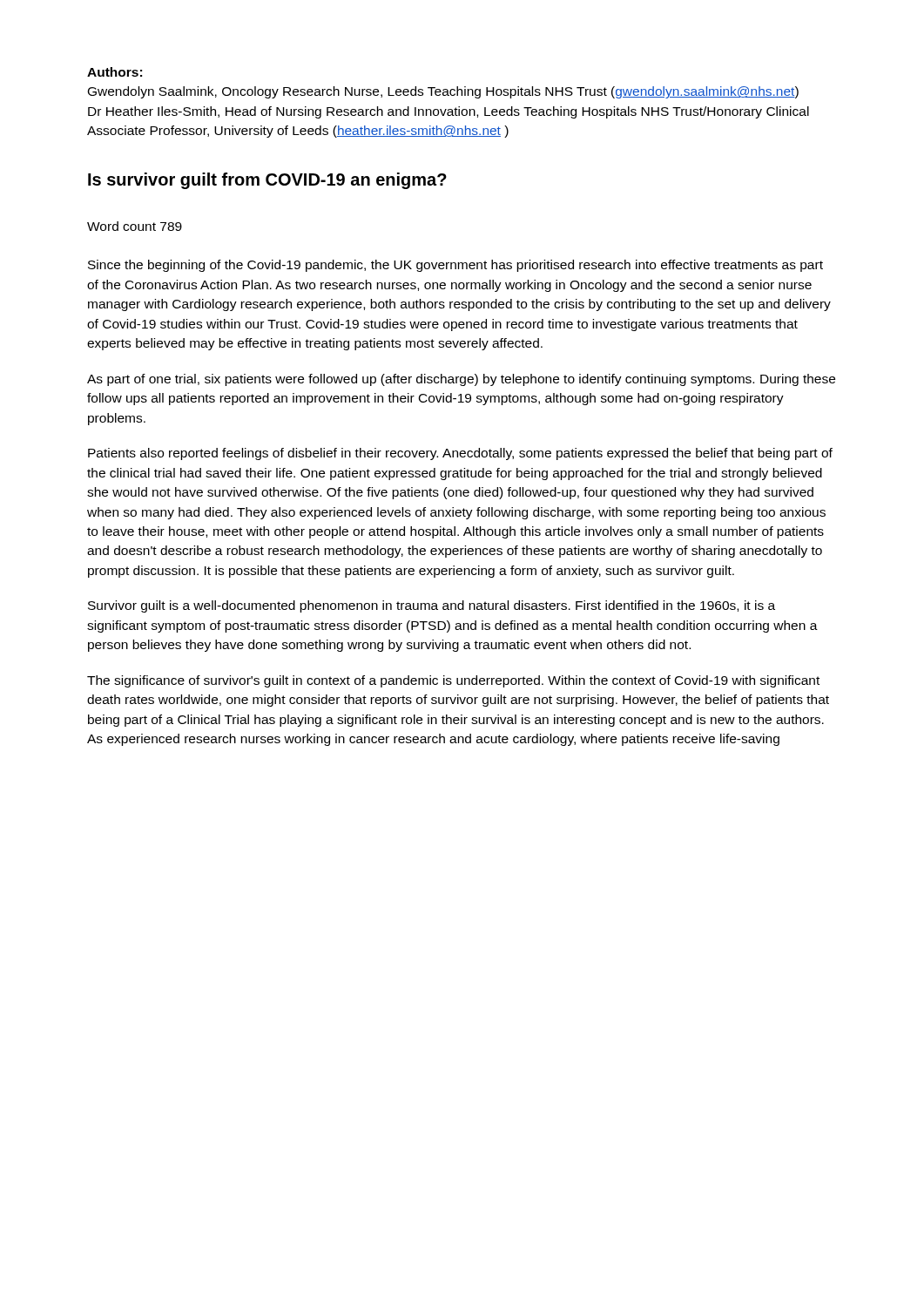Click on the text block containing "Since the beginning of"
Viewport: 924px width, 1307px height.
click(459, 304)
